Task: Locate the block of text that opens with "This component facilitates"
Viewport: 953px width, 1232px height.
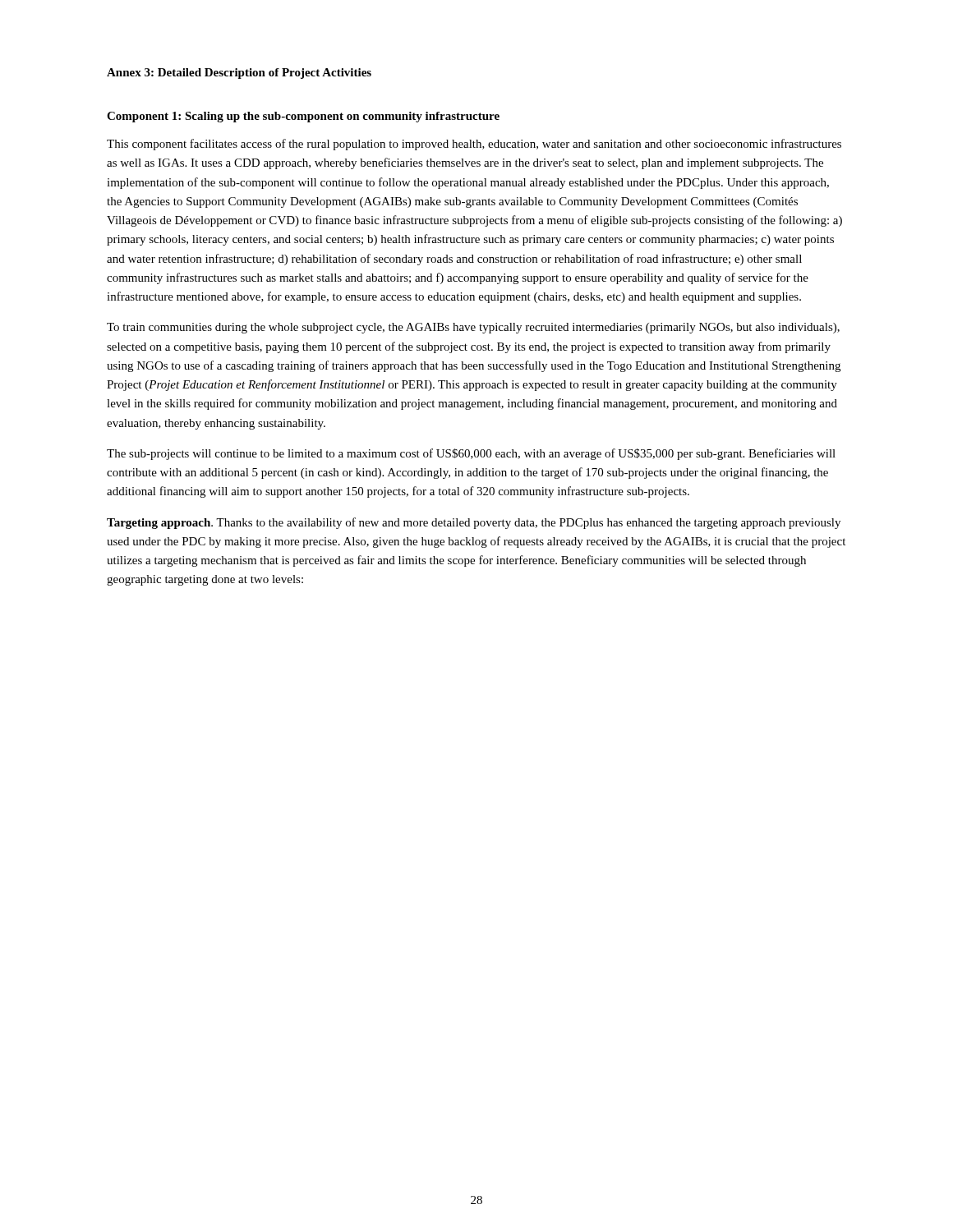Action: point(475,220)
